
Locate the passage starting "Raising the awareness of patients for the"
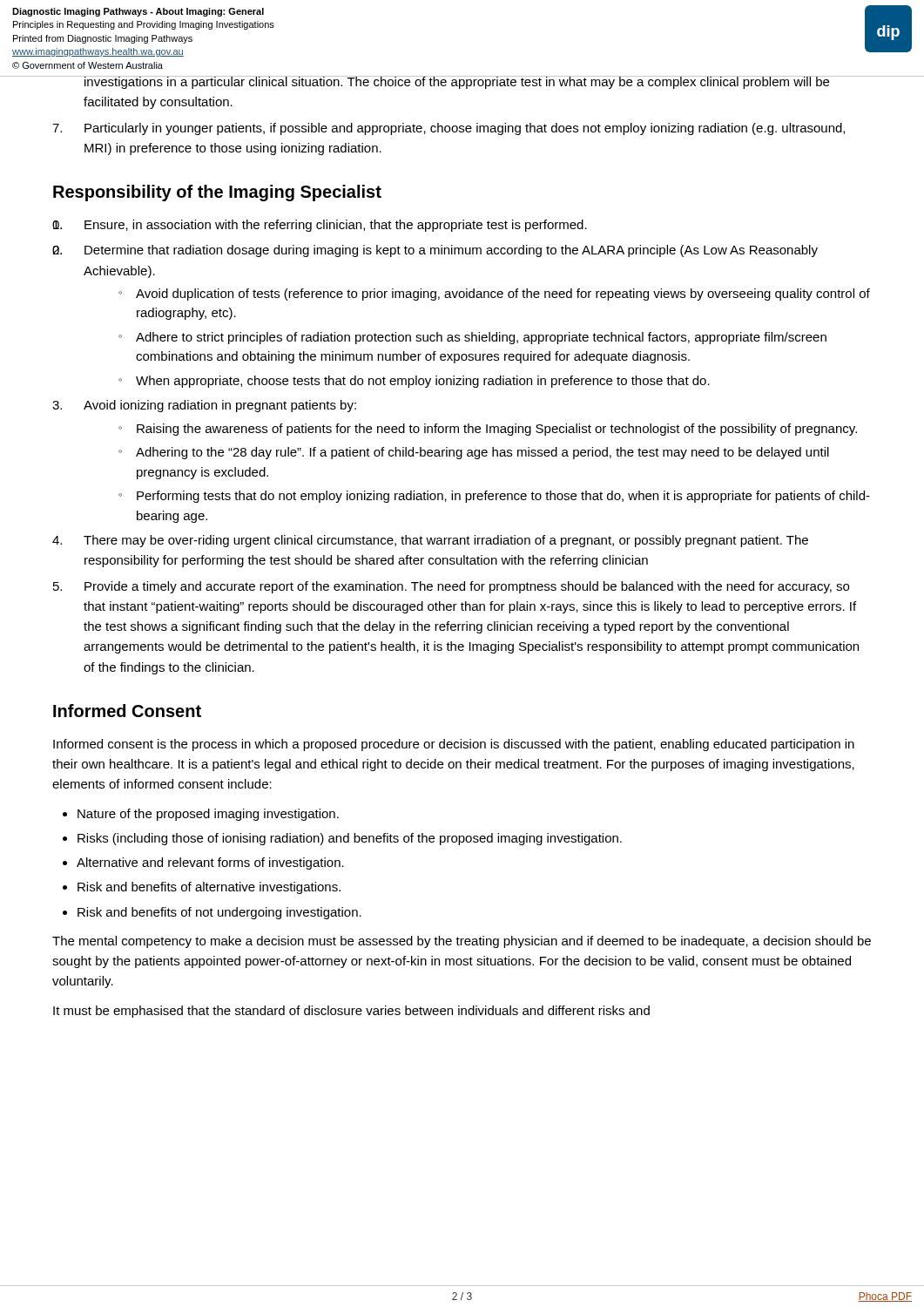coord(497,428)
